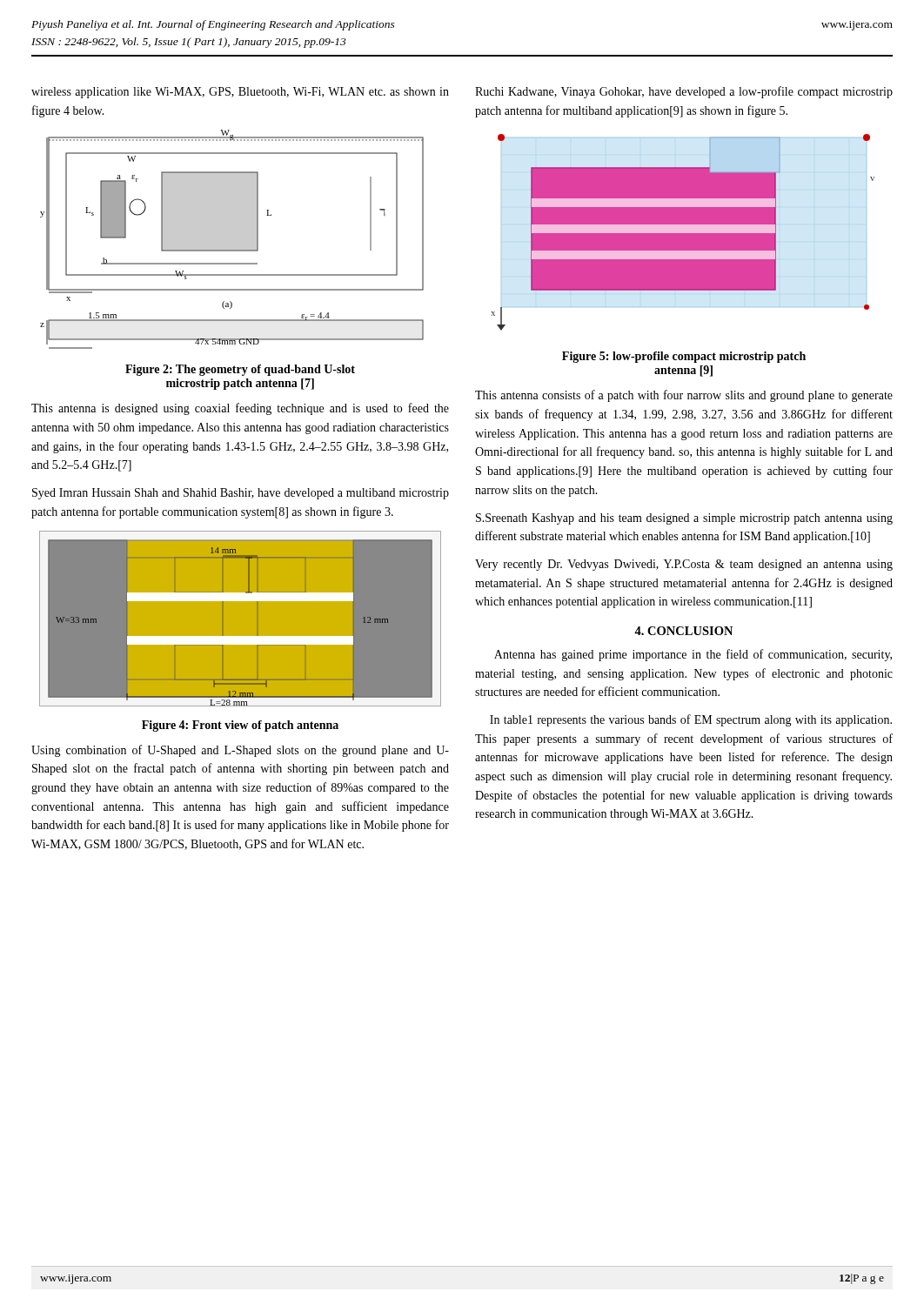Find the text block with the text "wireless application like"

pyautogui.click(x=240, y=101)
